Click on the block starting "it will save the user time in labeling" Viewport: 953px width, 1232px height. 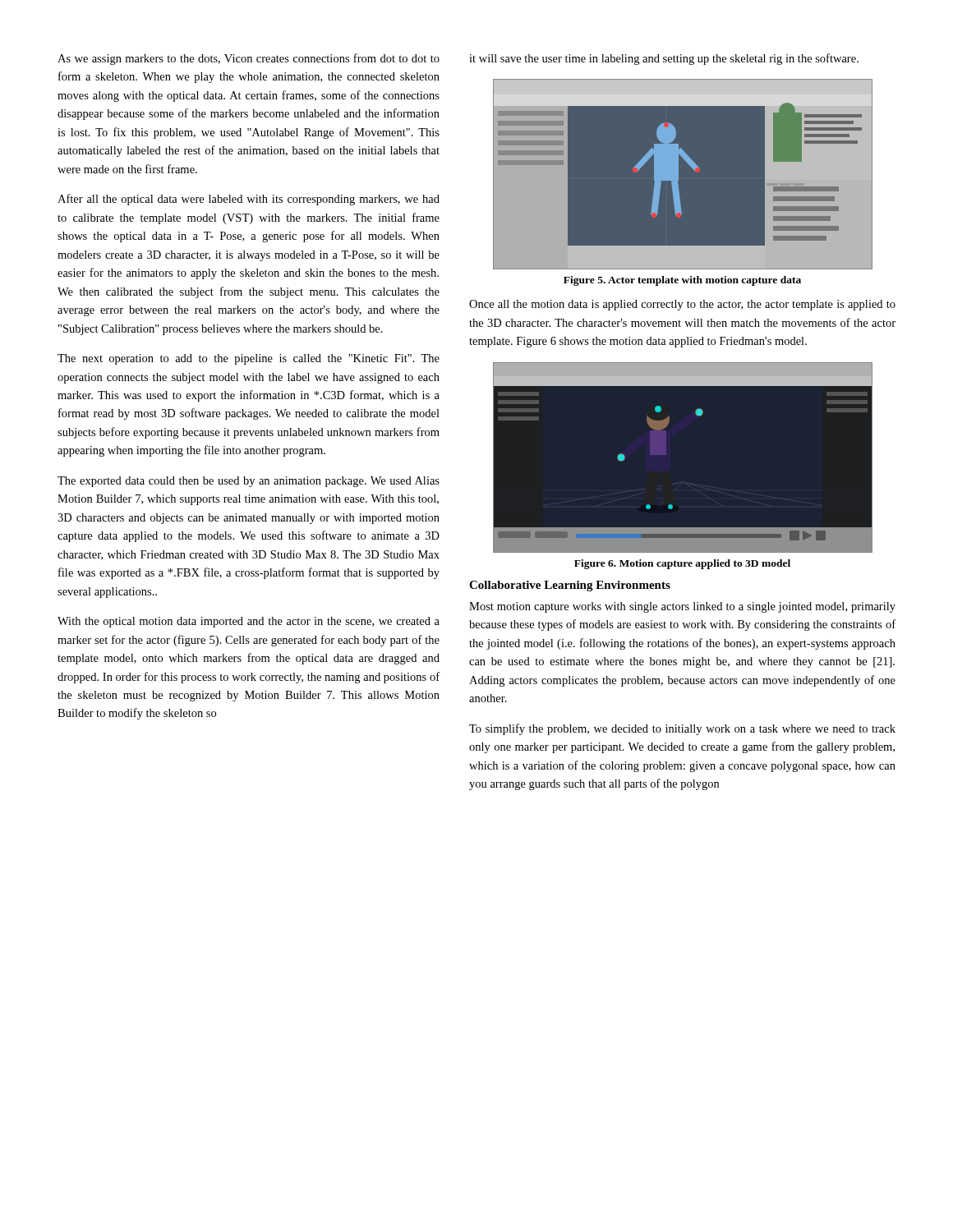(x=664, y=58)
